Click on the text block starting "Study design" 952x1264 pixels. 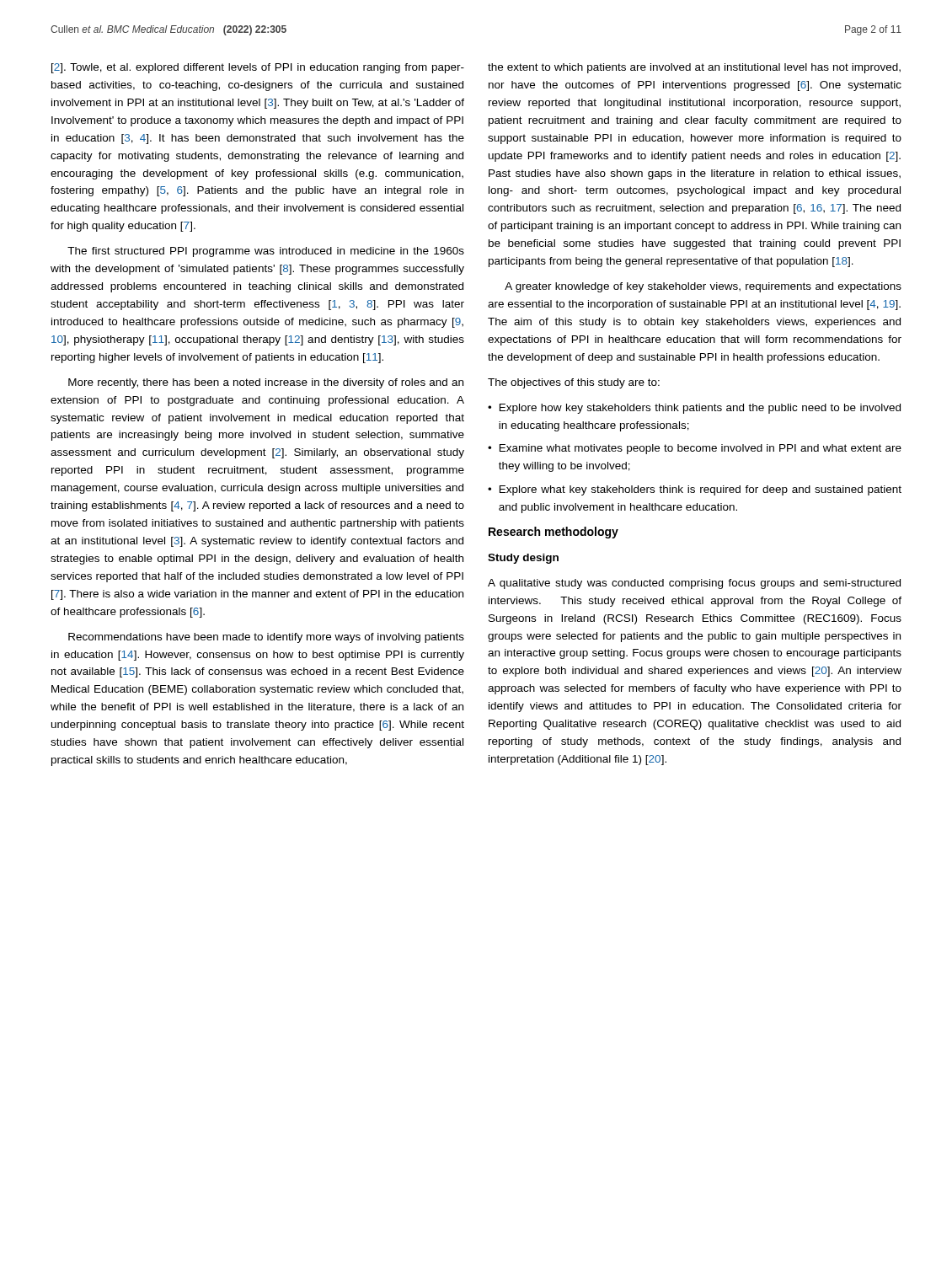coord(523,559)
